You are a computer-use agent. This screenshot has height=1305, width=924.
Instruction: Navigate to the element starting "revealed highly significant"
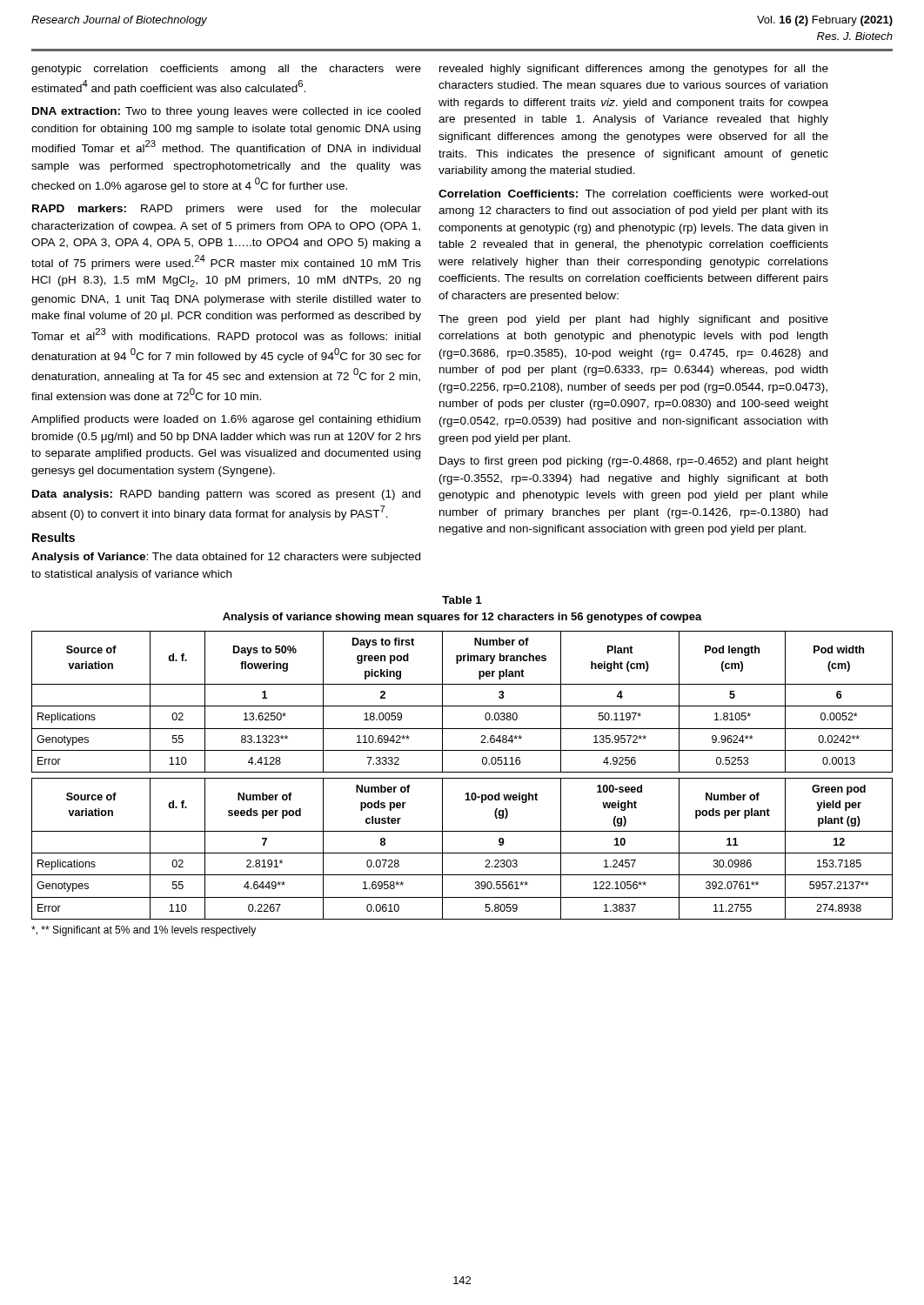click(633, 119)
